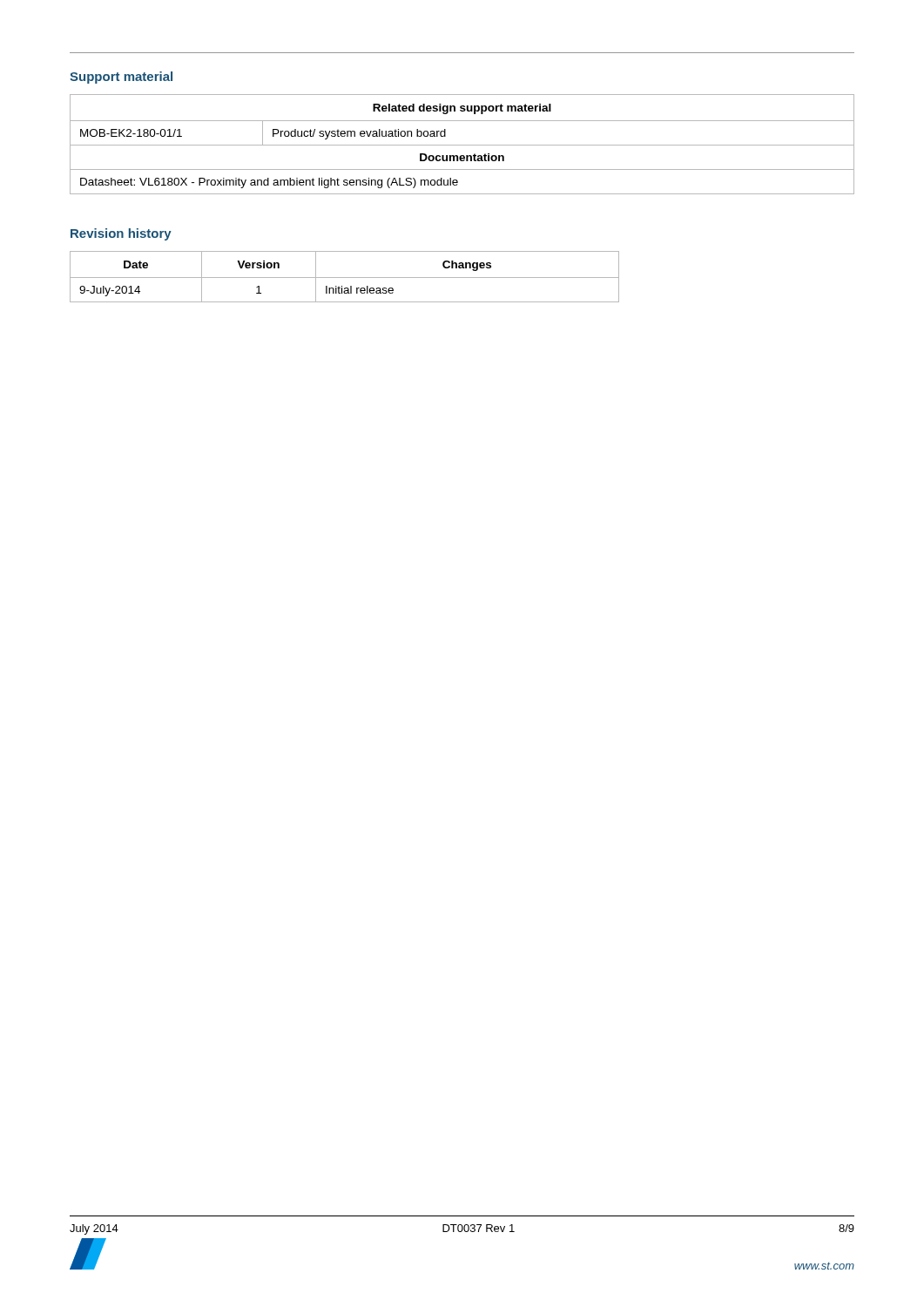Find the table that mentions "Related design support material"

462,144
